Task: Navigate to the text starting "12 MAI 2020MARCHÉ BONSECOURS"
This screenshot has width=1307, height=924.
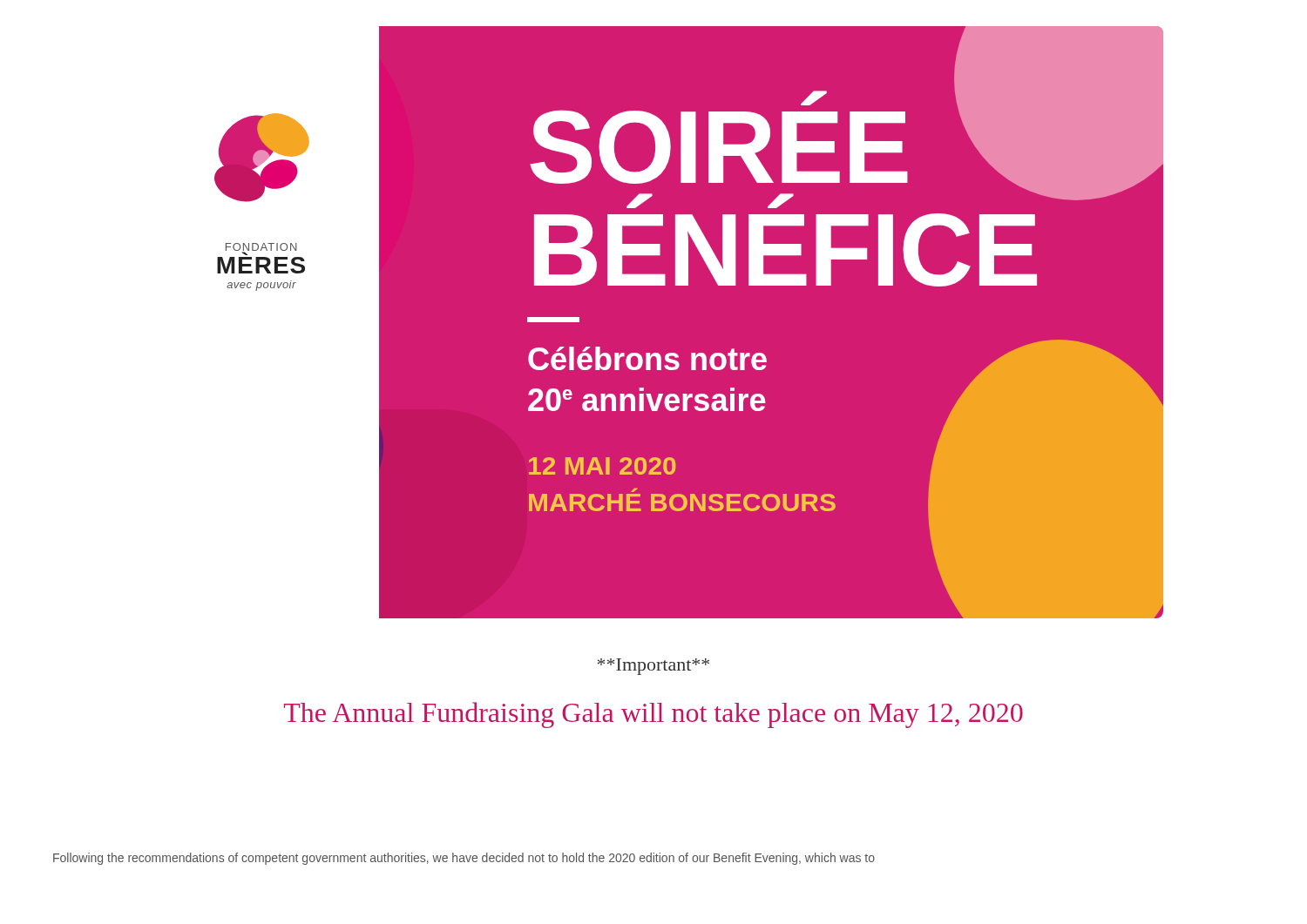Action: [x=682, y=483]
